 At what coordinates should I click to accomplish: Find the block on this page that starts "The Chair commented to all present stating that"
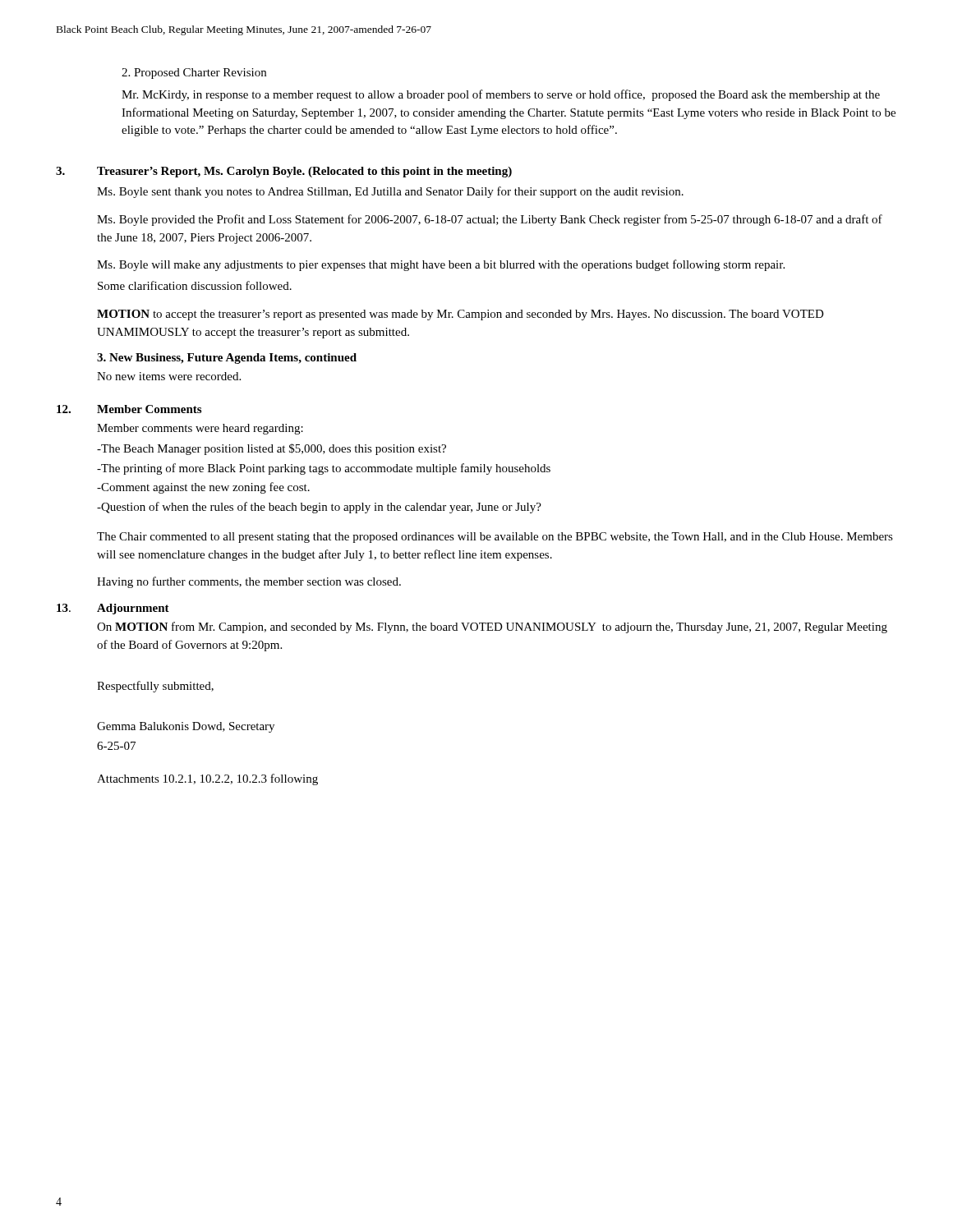click(497, 546)
